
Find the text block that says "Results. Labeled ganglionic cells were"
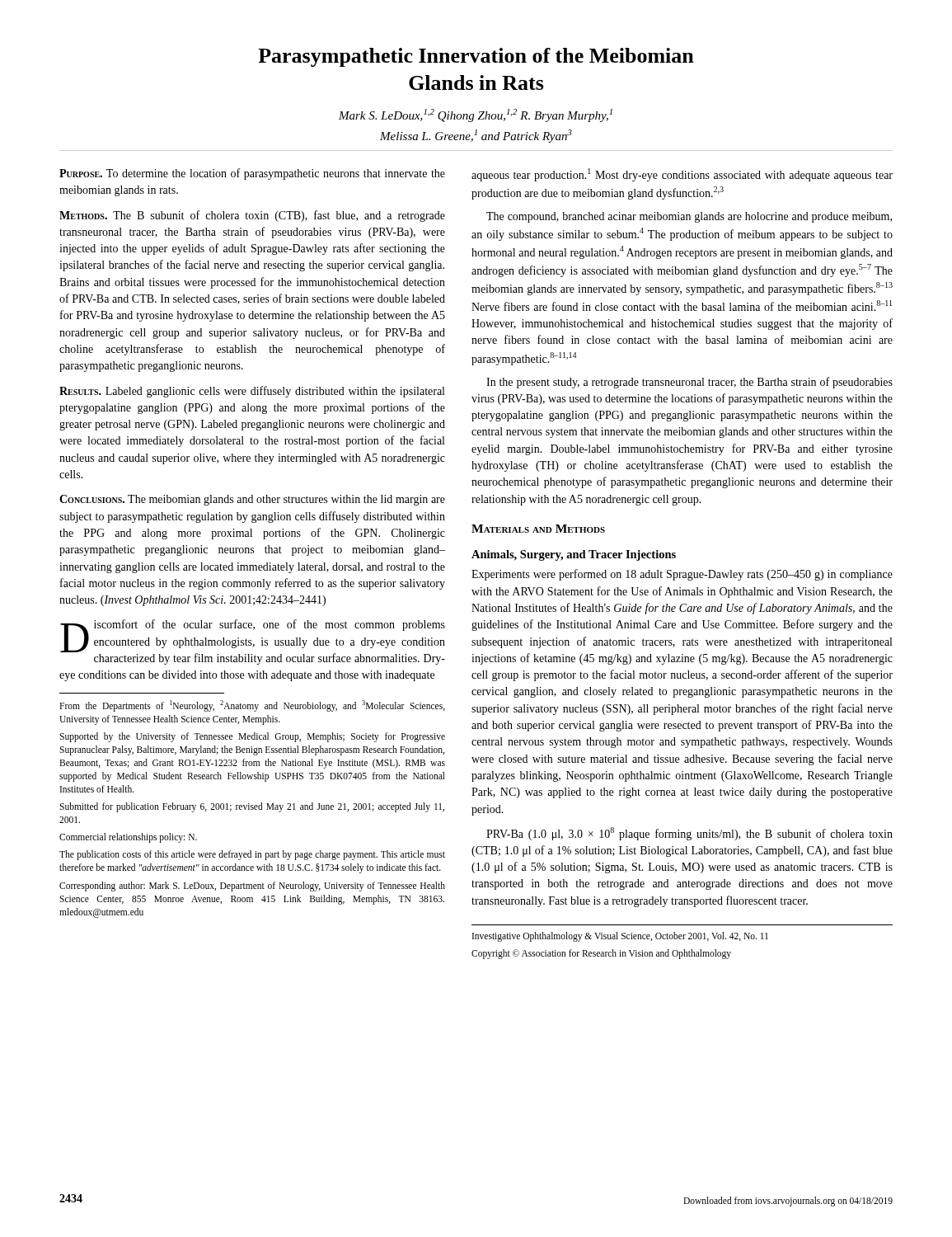252,433
